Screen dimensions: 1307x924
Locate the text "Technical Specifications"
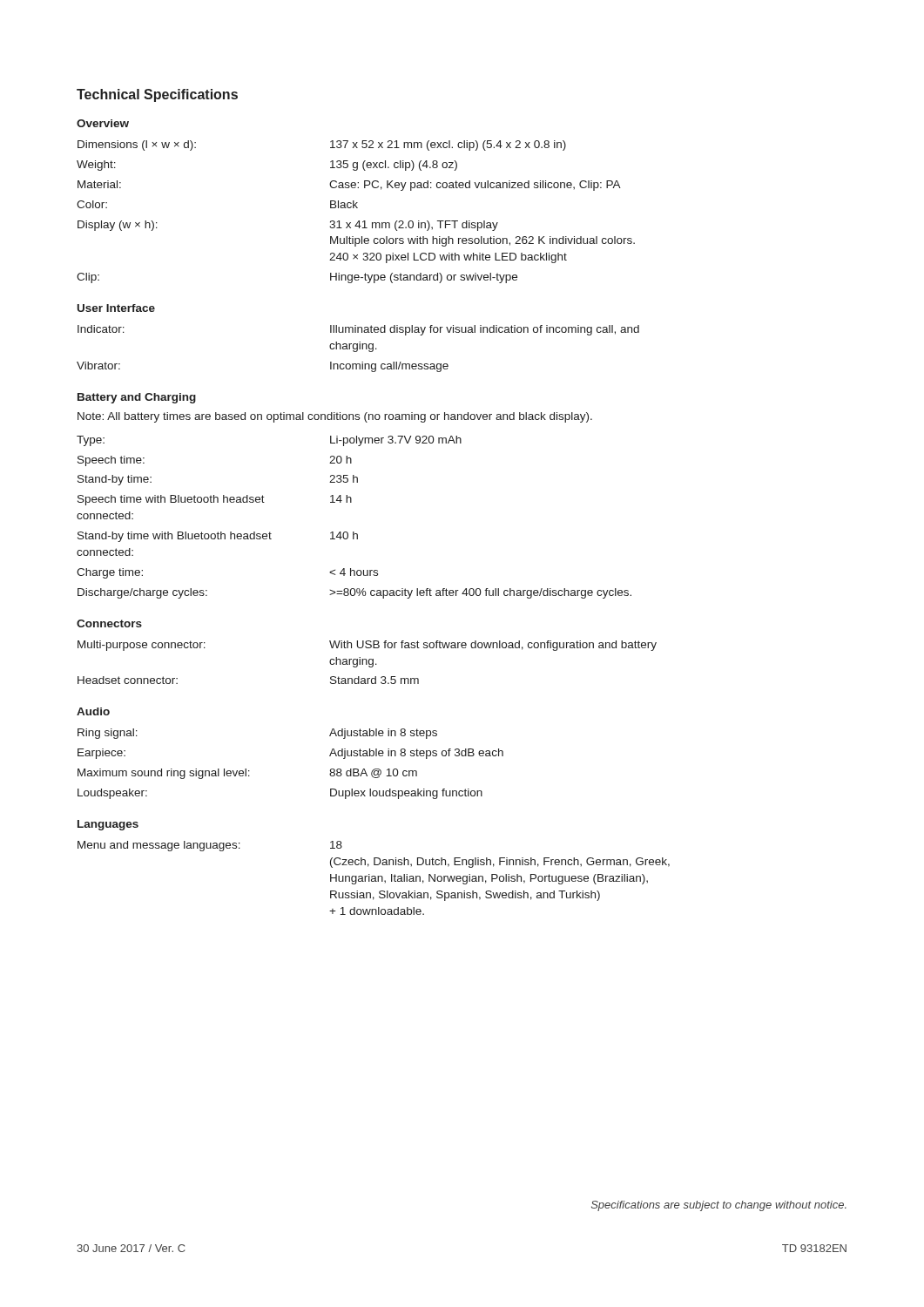point(157,95)
